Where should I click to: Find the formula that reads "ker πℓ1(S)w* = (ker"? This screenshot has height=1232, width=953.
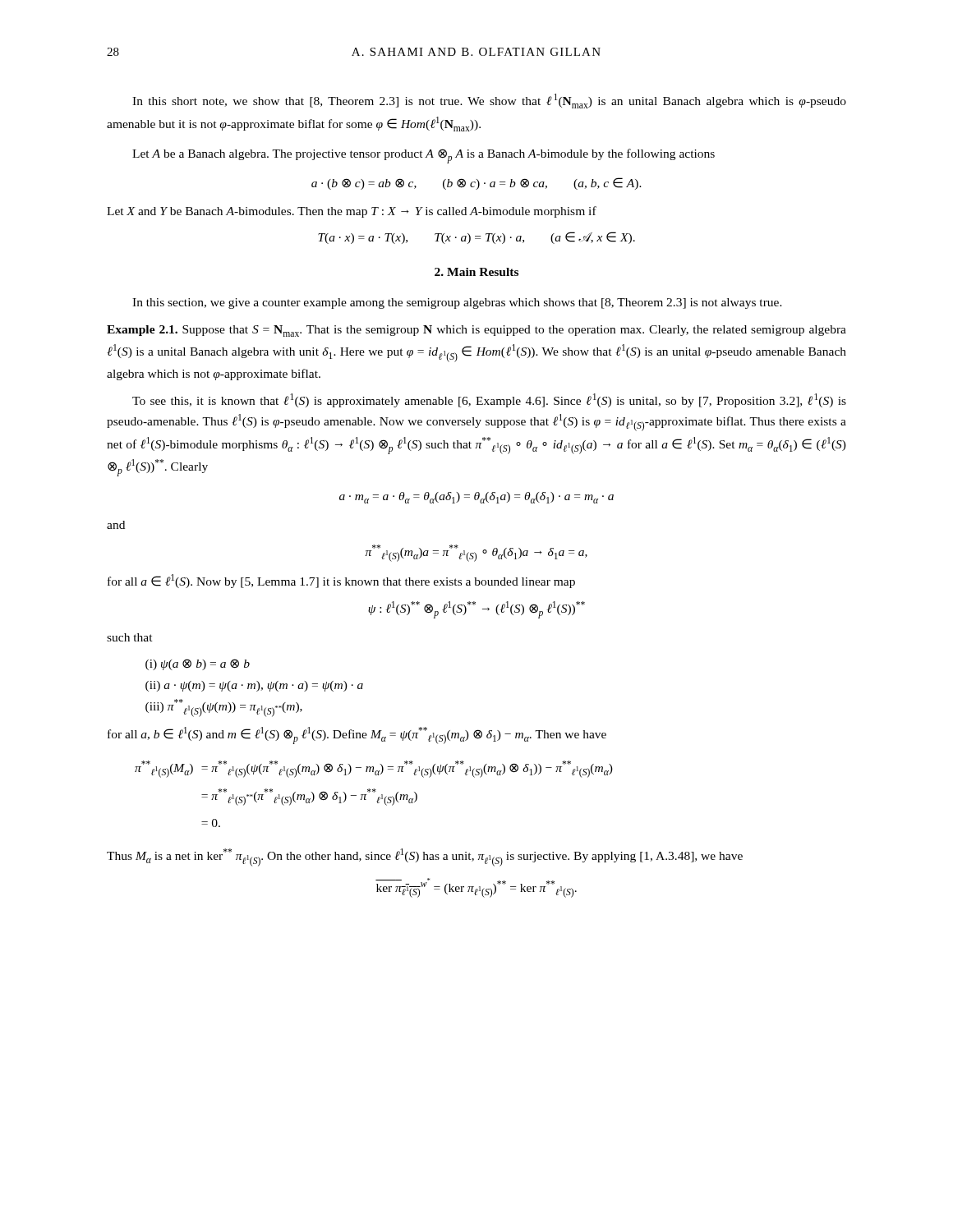coord(476,887)
